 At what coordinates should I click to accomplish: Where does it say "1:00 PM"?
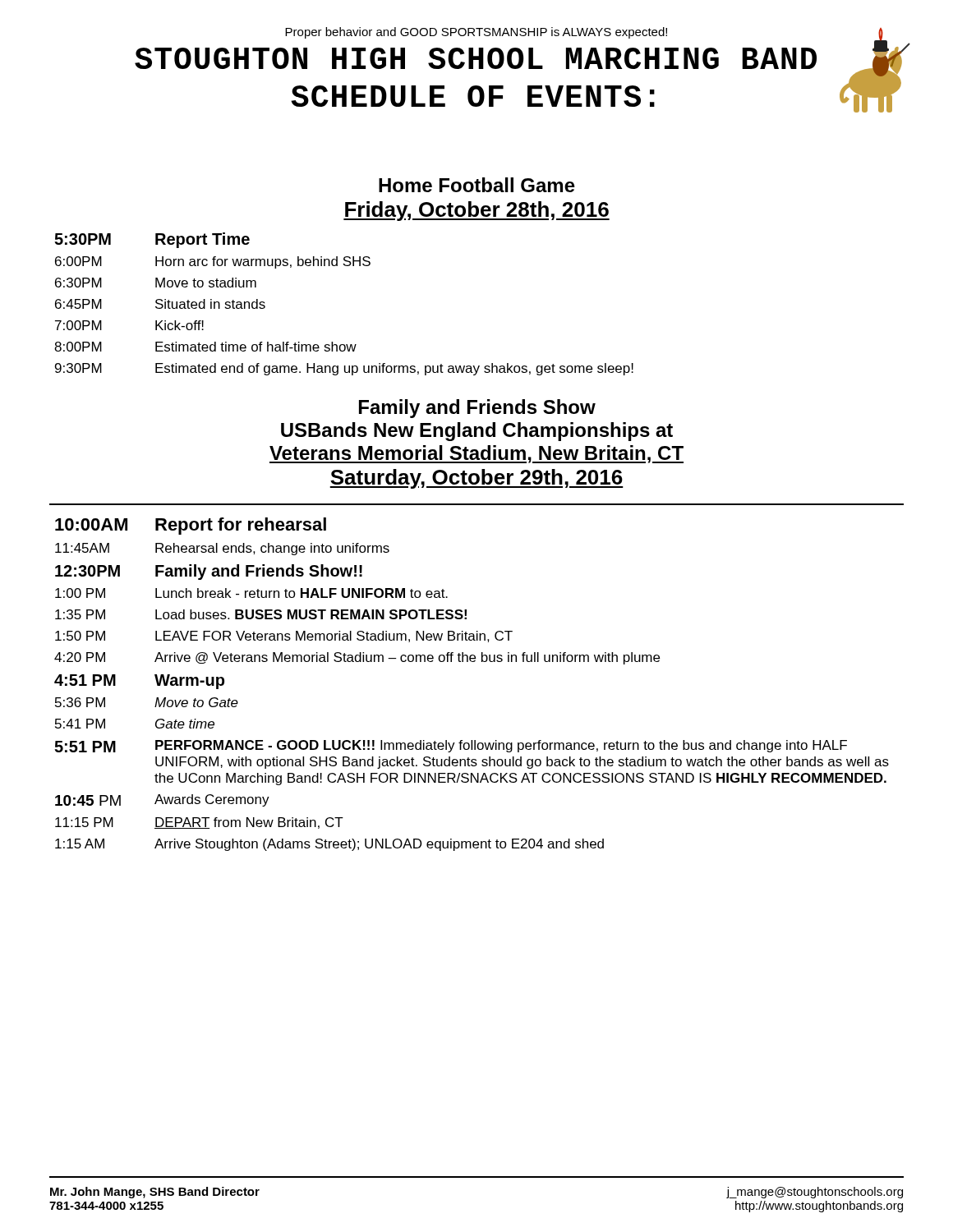(80, 594)
